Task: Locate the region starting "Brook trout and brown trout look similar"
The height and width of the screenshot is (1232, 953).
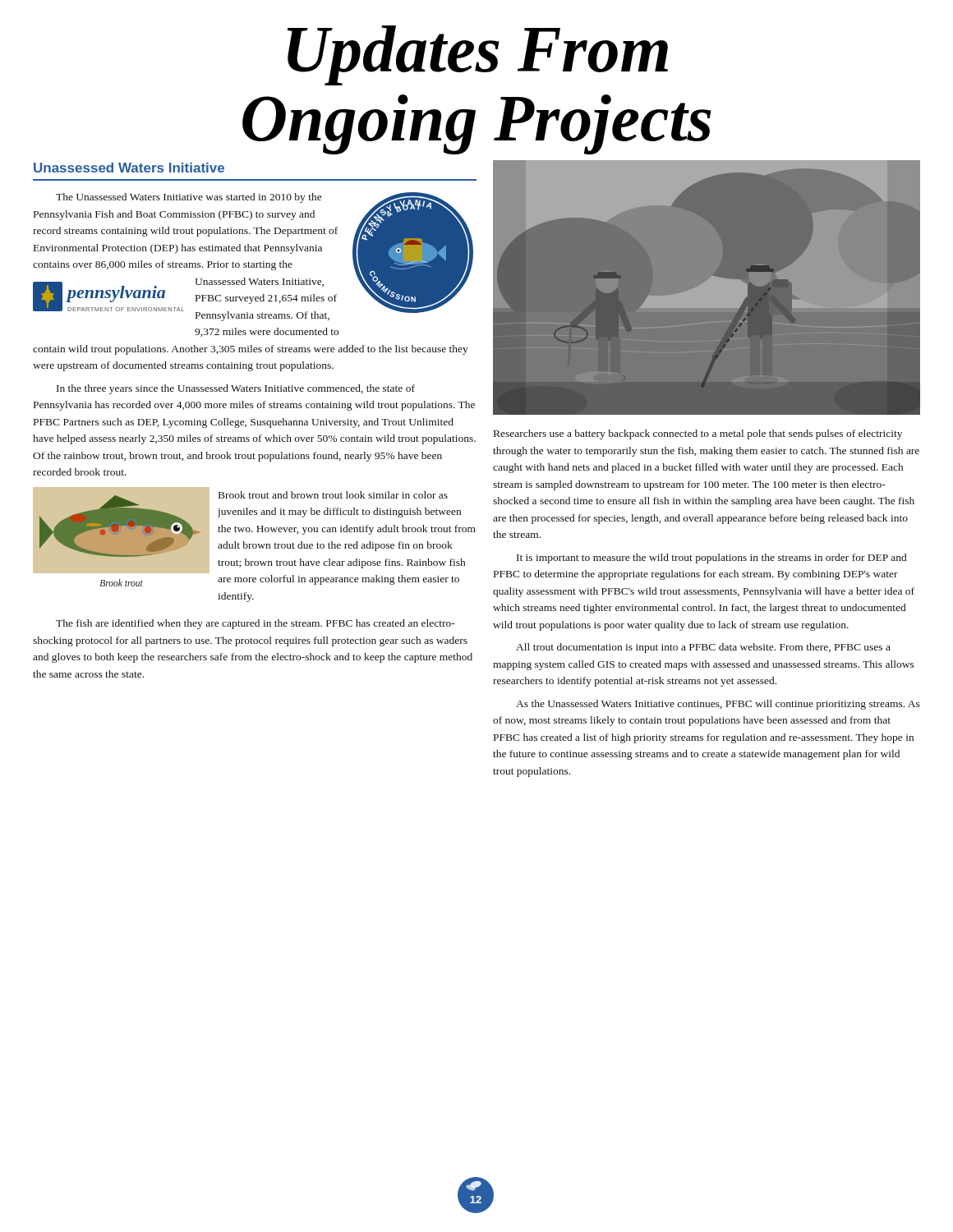Action: tap(347, 546)
